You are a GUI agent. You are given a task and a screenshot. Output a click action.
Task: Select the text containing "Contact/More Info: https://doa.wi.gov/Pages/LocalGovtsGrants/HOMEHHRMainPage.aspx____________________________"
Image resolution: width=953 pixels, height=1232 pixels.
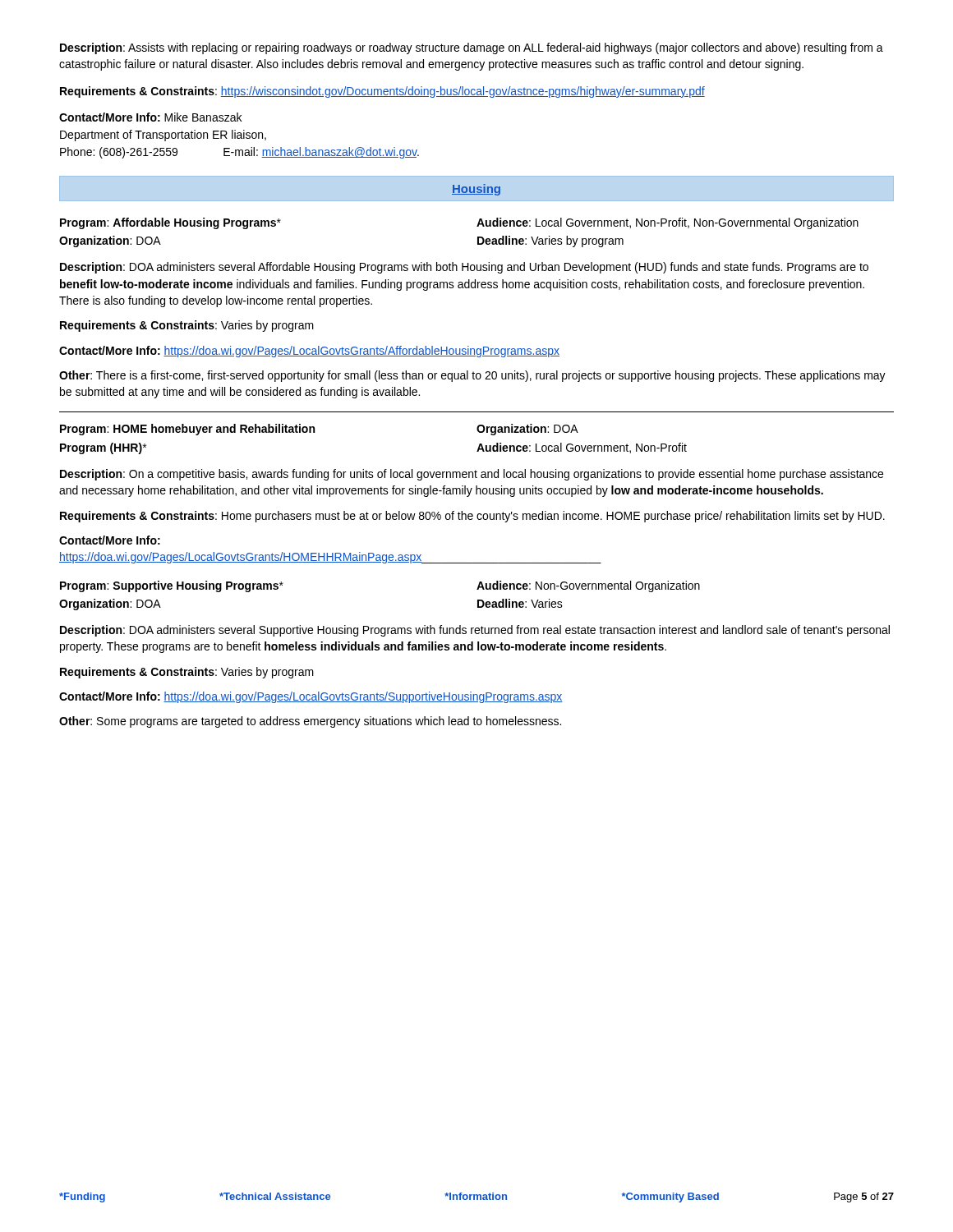click(x=110, y=540)
